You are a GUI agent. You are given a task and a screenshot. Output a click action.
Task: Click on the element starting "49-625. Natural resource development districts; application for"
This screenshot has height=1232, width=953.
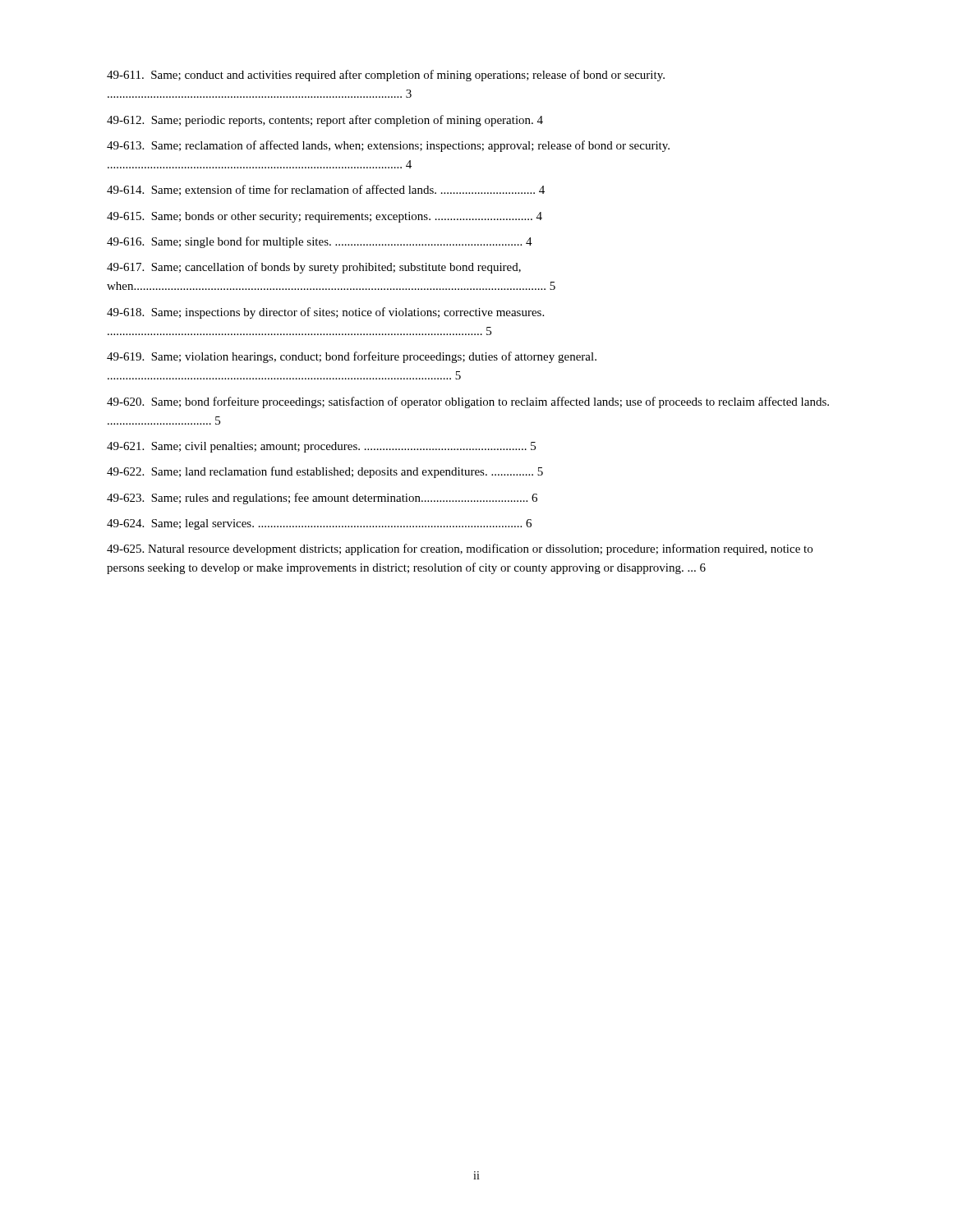pos(460,558)
